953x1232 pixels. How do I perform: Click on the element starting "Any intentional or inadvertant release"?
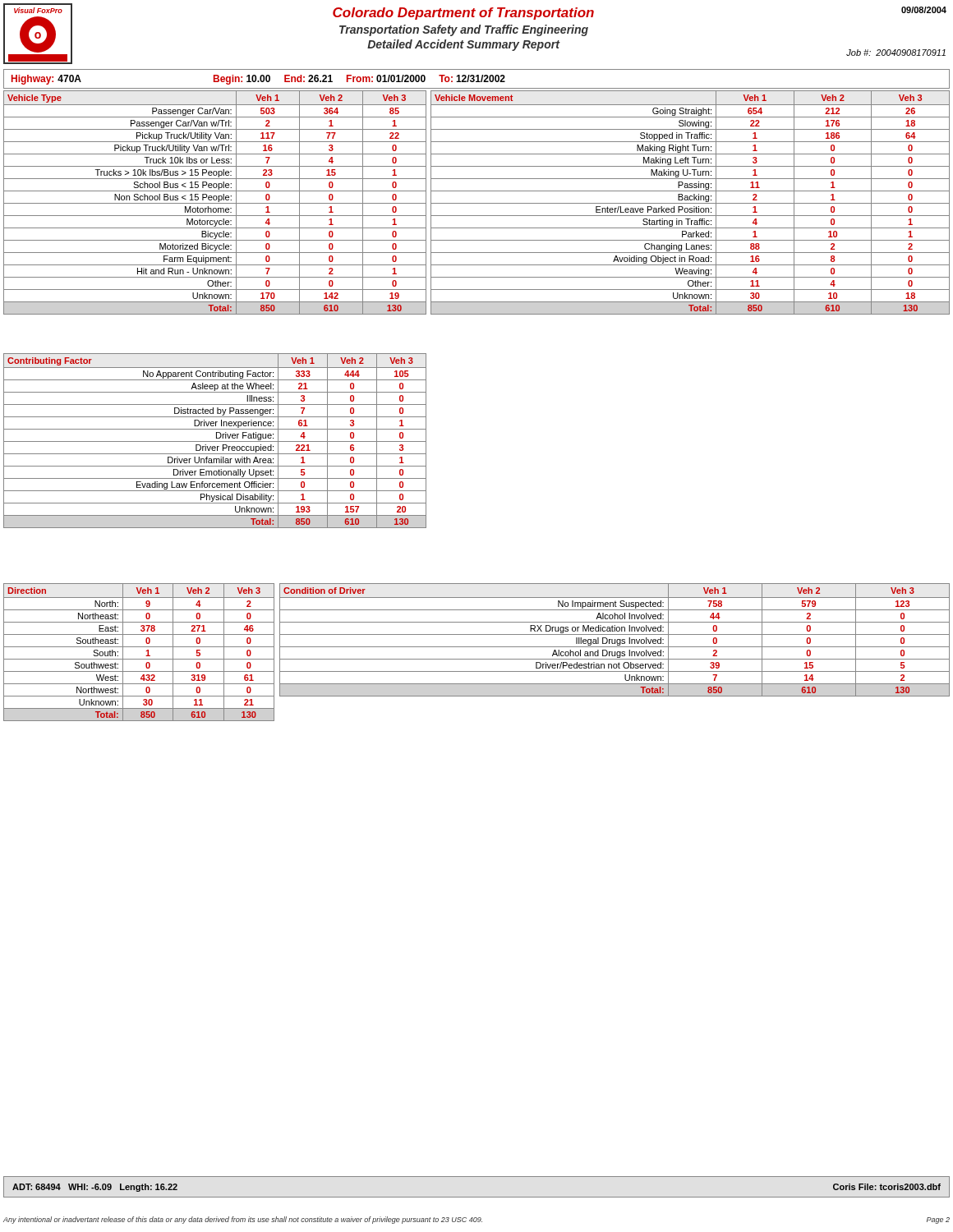pyautogui.click(x=243, y=1220)
